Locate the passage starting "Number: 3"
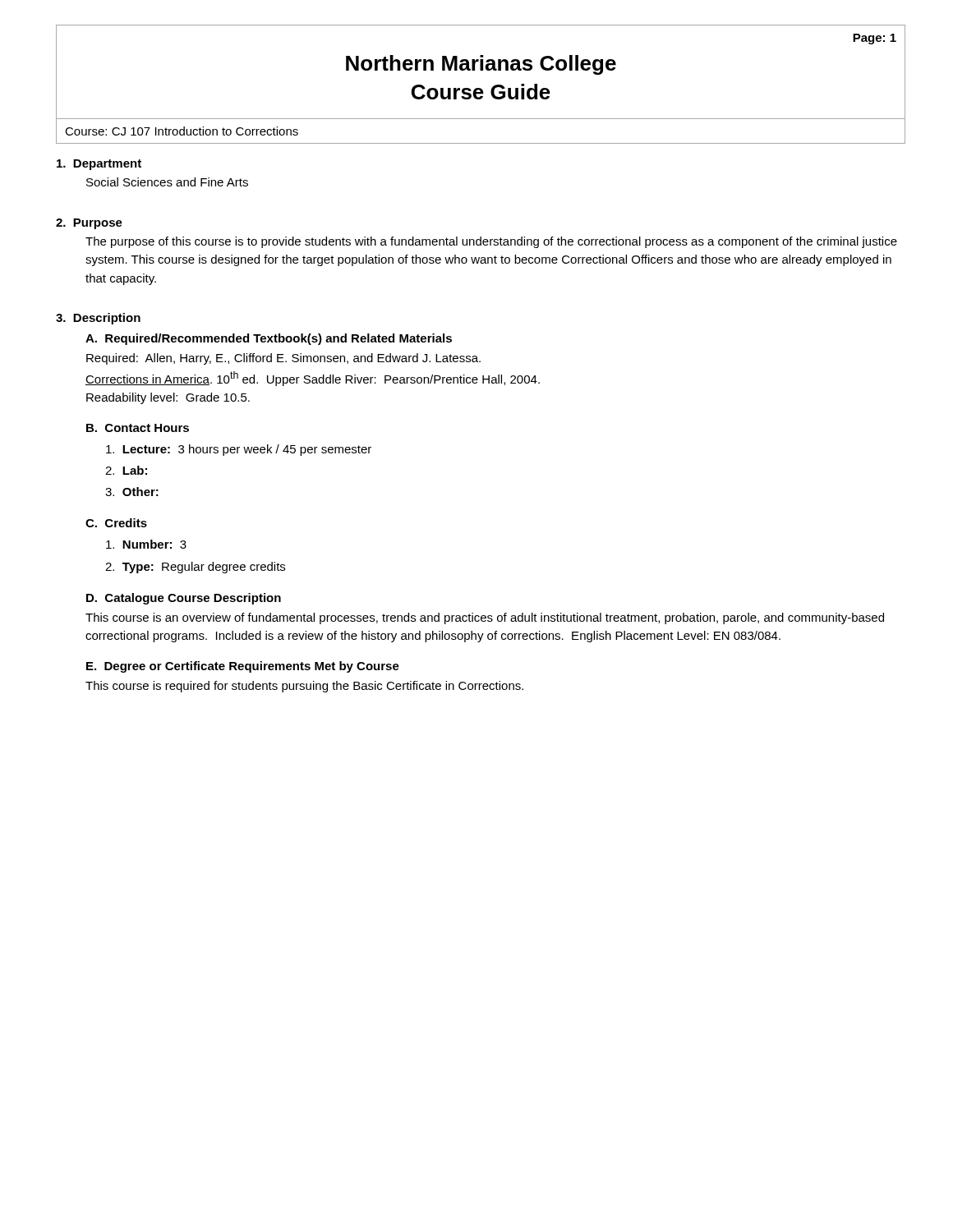 (x=146, y=544)
